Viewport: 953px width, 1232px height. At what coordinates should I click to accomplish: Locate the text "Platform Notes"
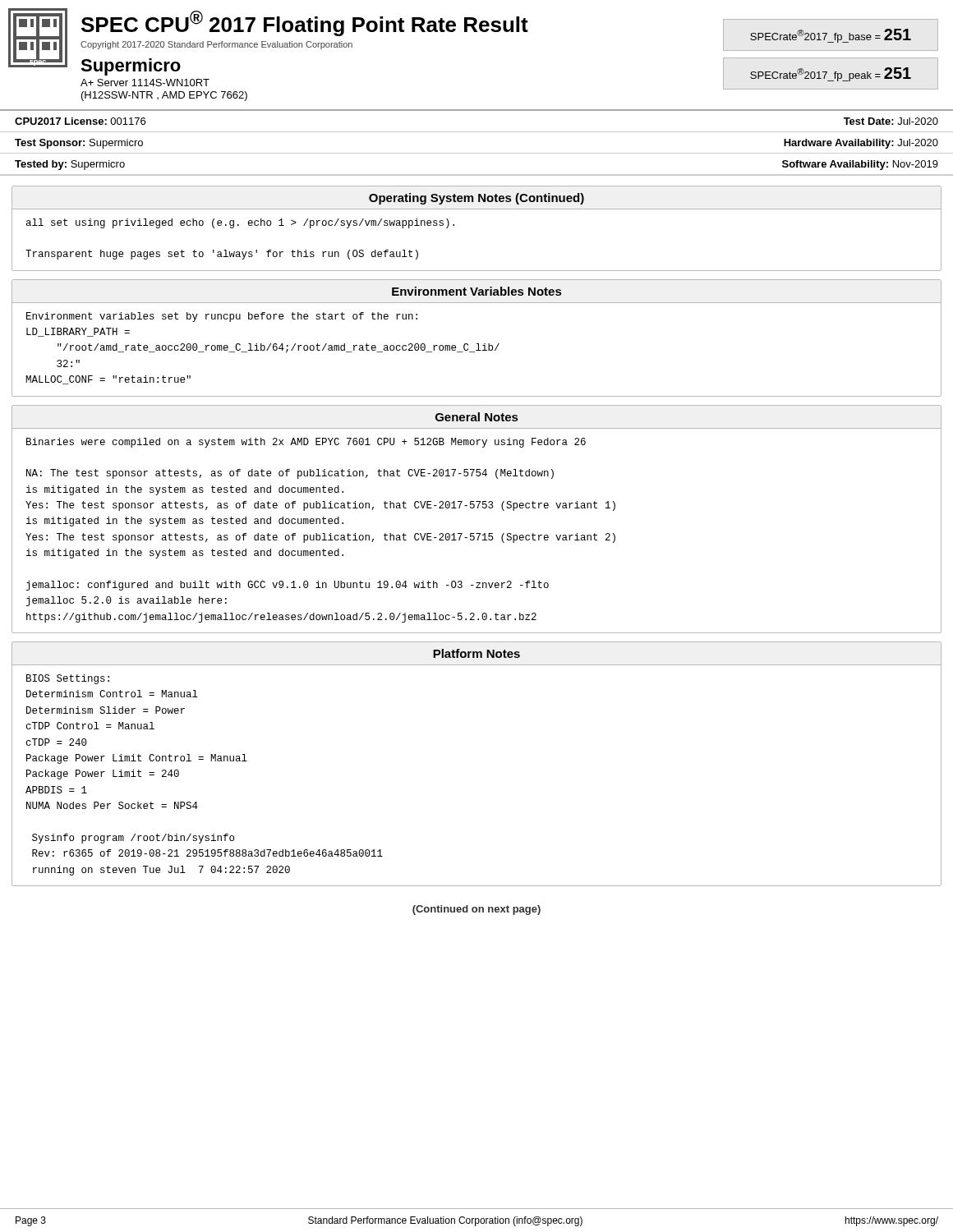coord(476,653)
